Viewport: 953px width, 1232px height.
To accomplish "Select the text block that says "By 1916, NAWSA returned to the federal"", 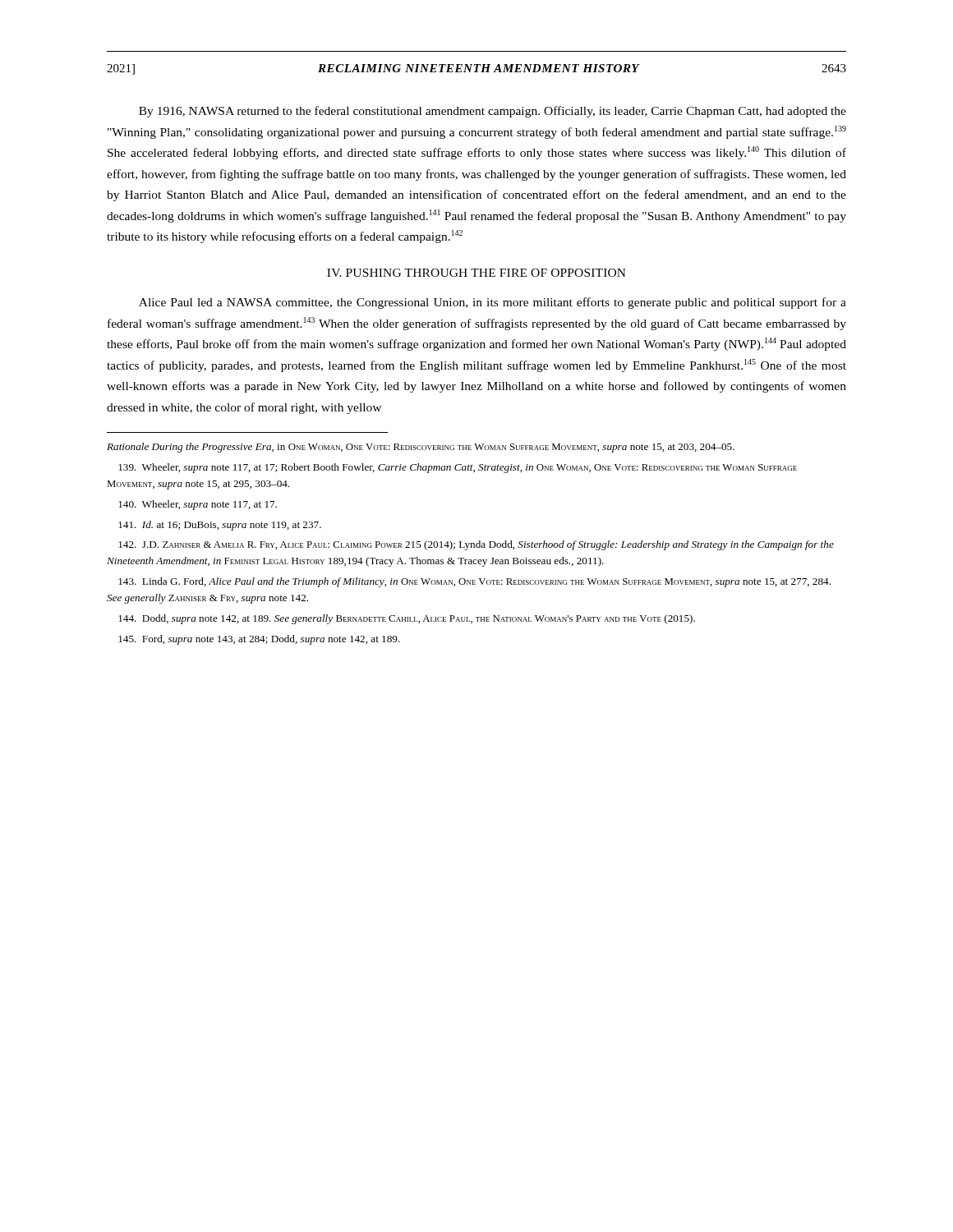I will pyautogui.click(x=476, y=173).
